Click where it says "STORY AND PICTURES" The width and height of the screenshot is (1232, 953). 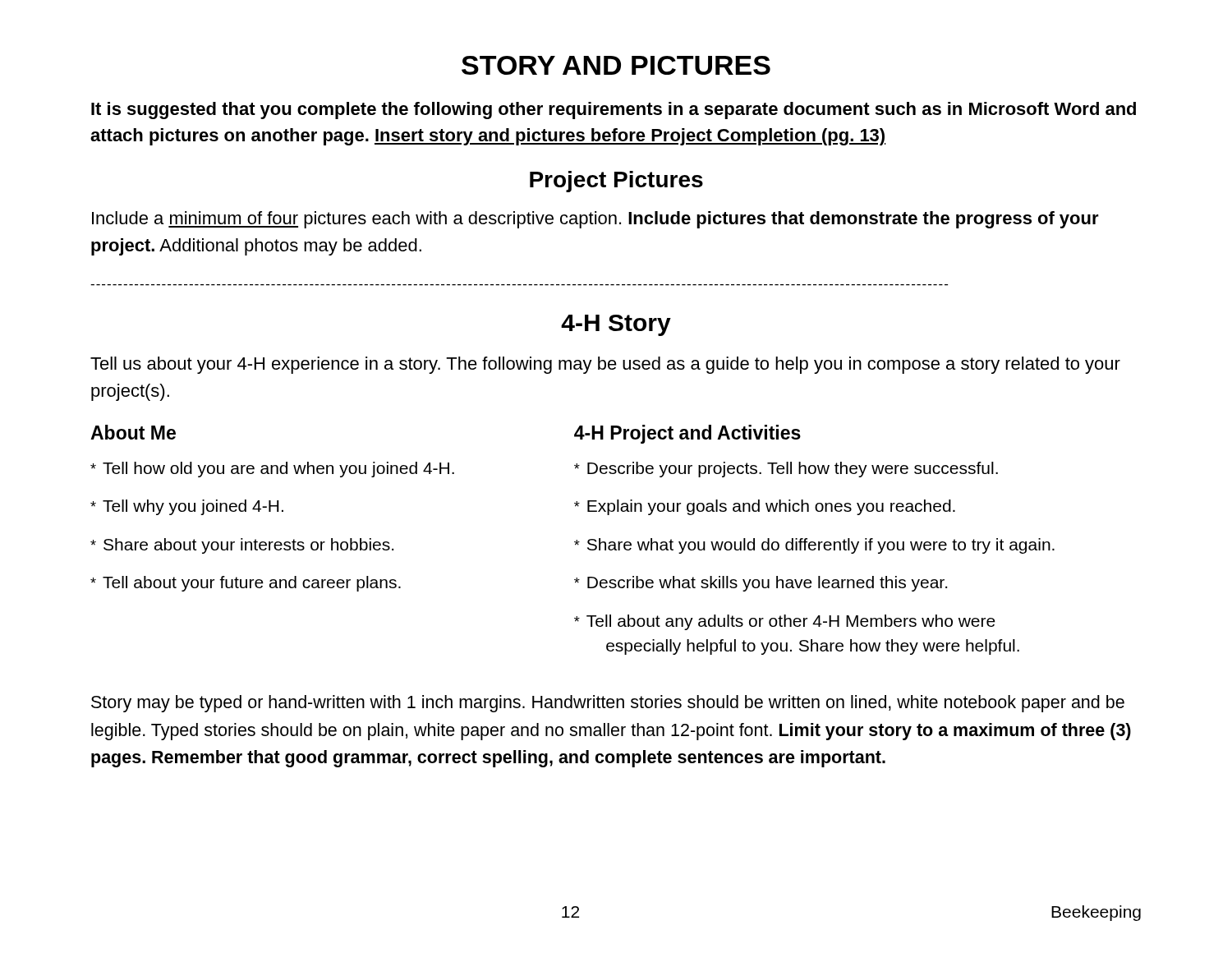click(616, 65)
